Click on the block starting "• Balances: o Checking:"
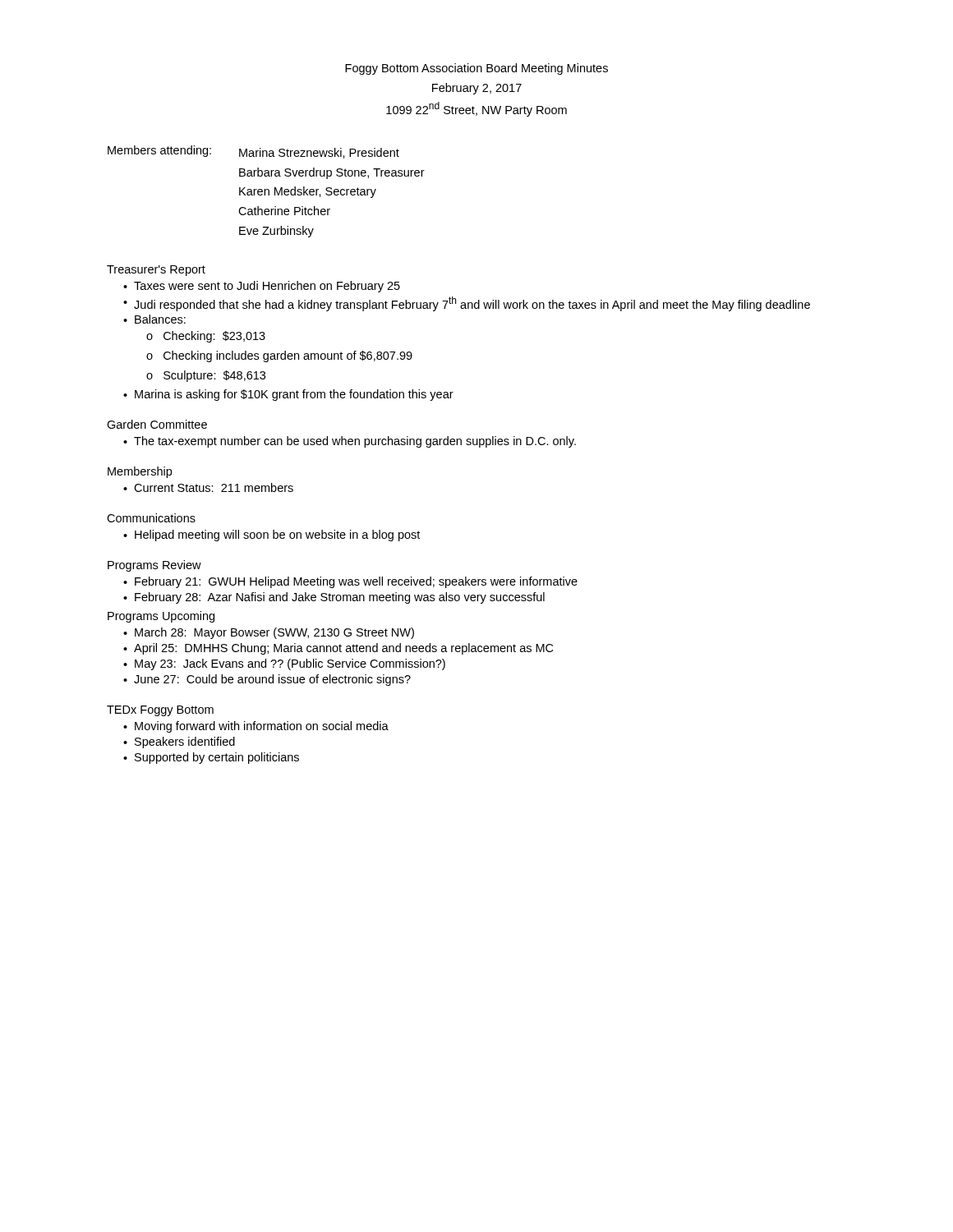Screen dimensions: 1232x953 (154, 319)
